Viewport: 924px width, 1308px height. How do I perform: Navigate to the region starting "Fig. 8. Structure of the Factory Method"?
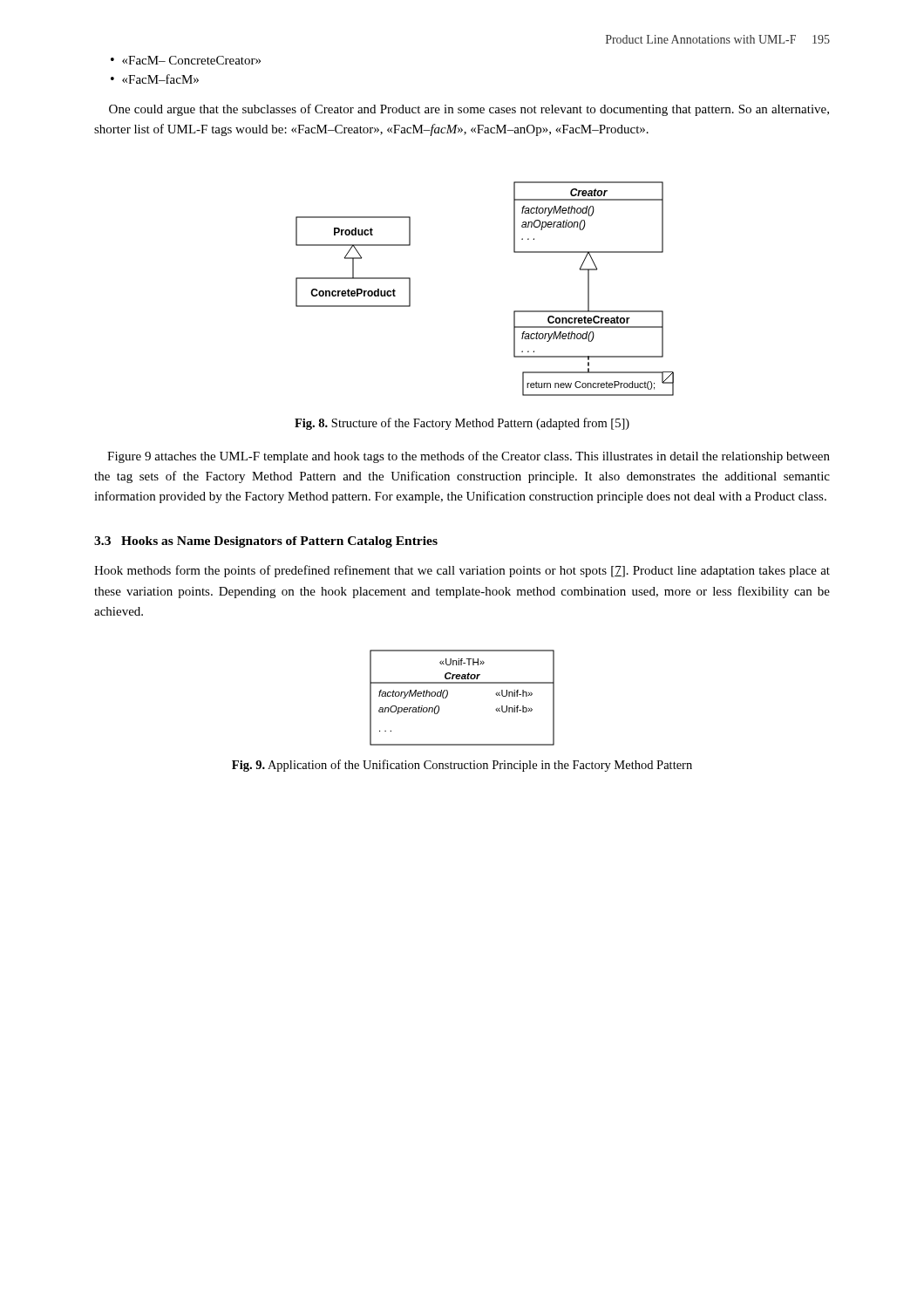pyautogui.click(x=462, y=422)
